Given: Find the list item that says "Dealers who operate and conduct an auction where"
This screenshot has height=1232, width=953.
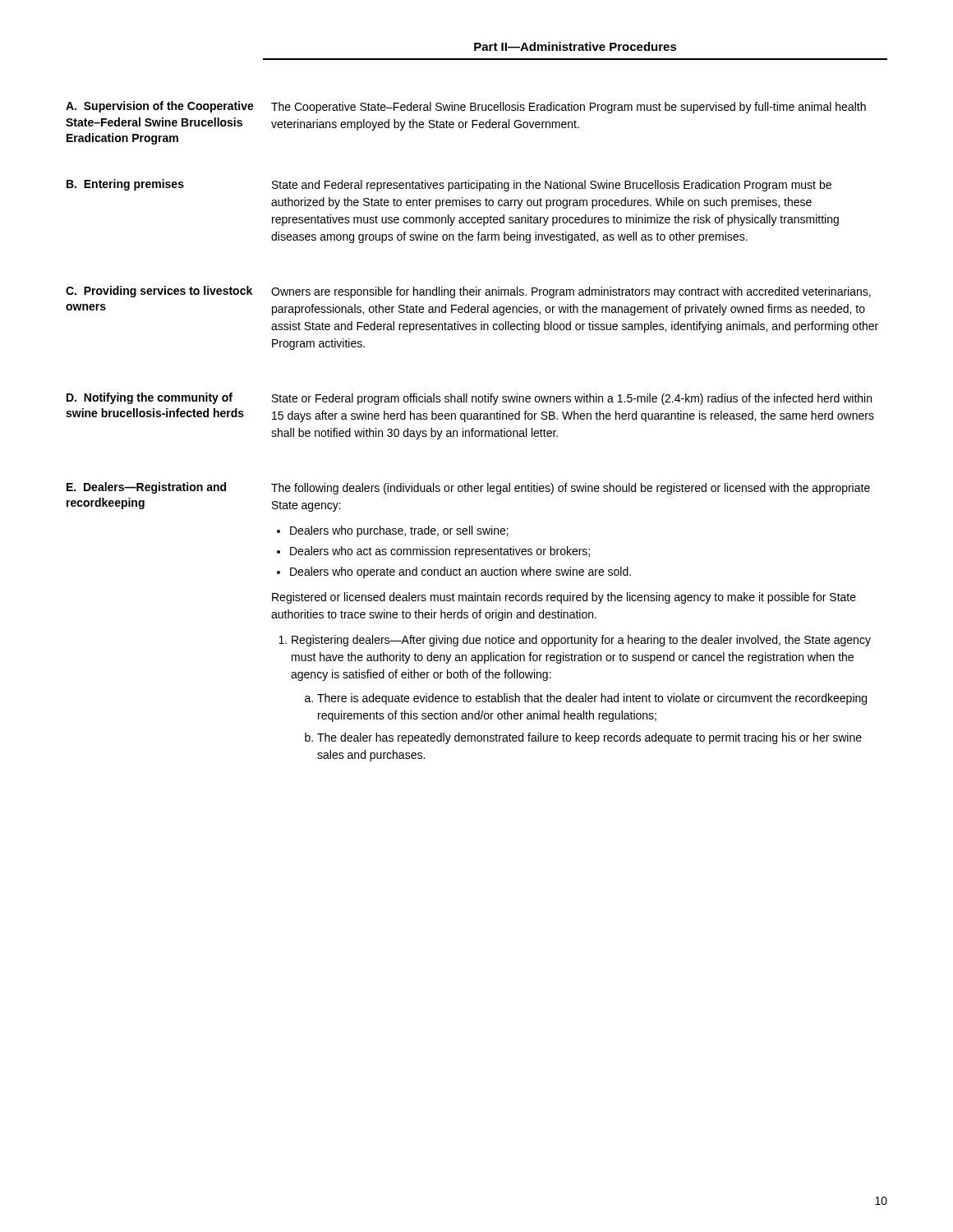Looking at the screenshot, I should (461, 571).
